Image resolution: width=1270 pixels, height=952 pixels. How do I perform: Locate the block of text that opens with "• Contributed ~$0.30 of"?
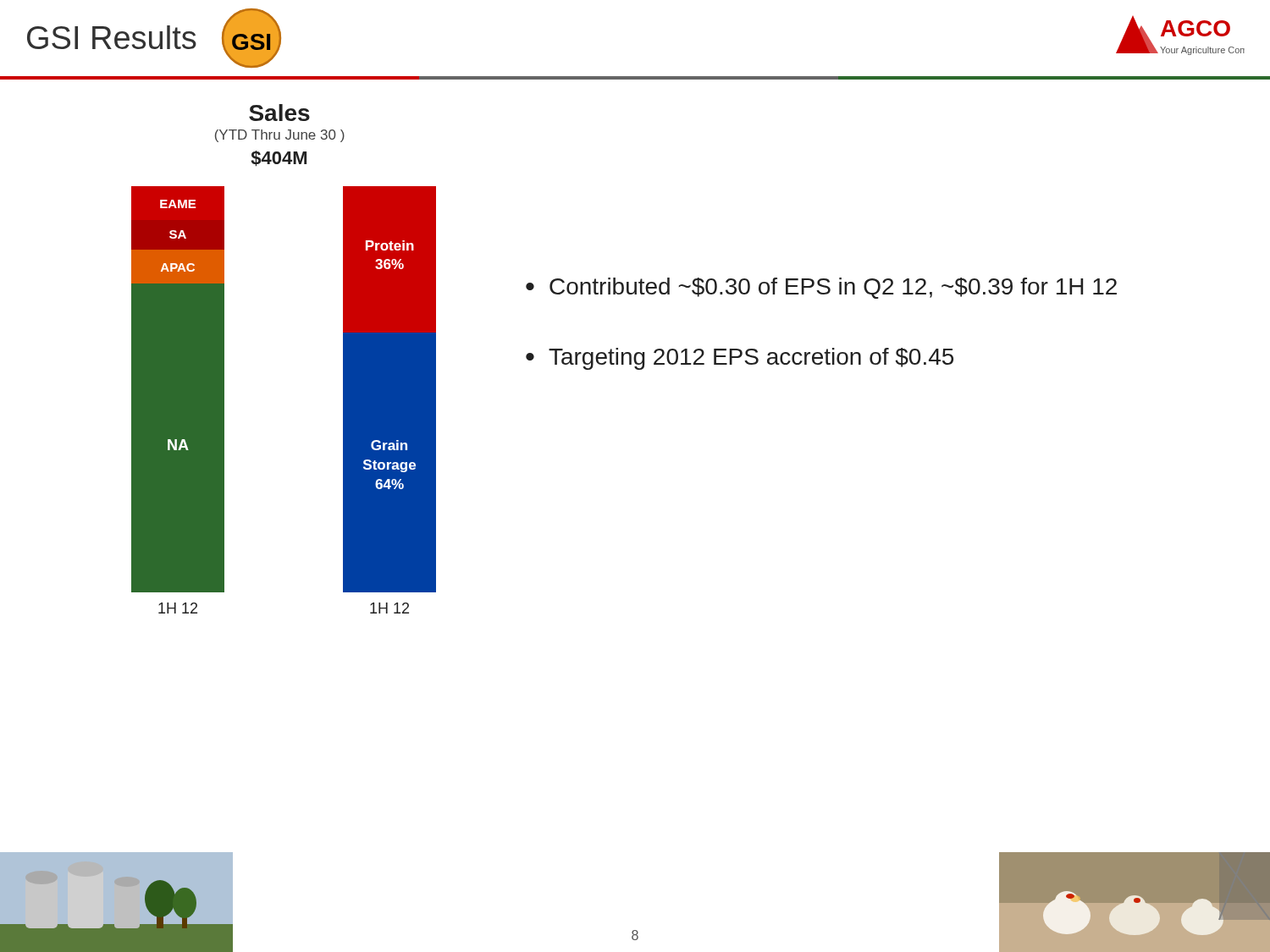(x=821, y=287)
